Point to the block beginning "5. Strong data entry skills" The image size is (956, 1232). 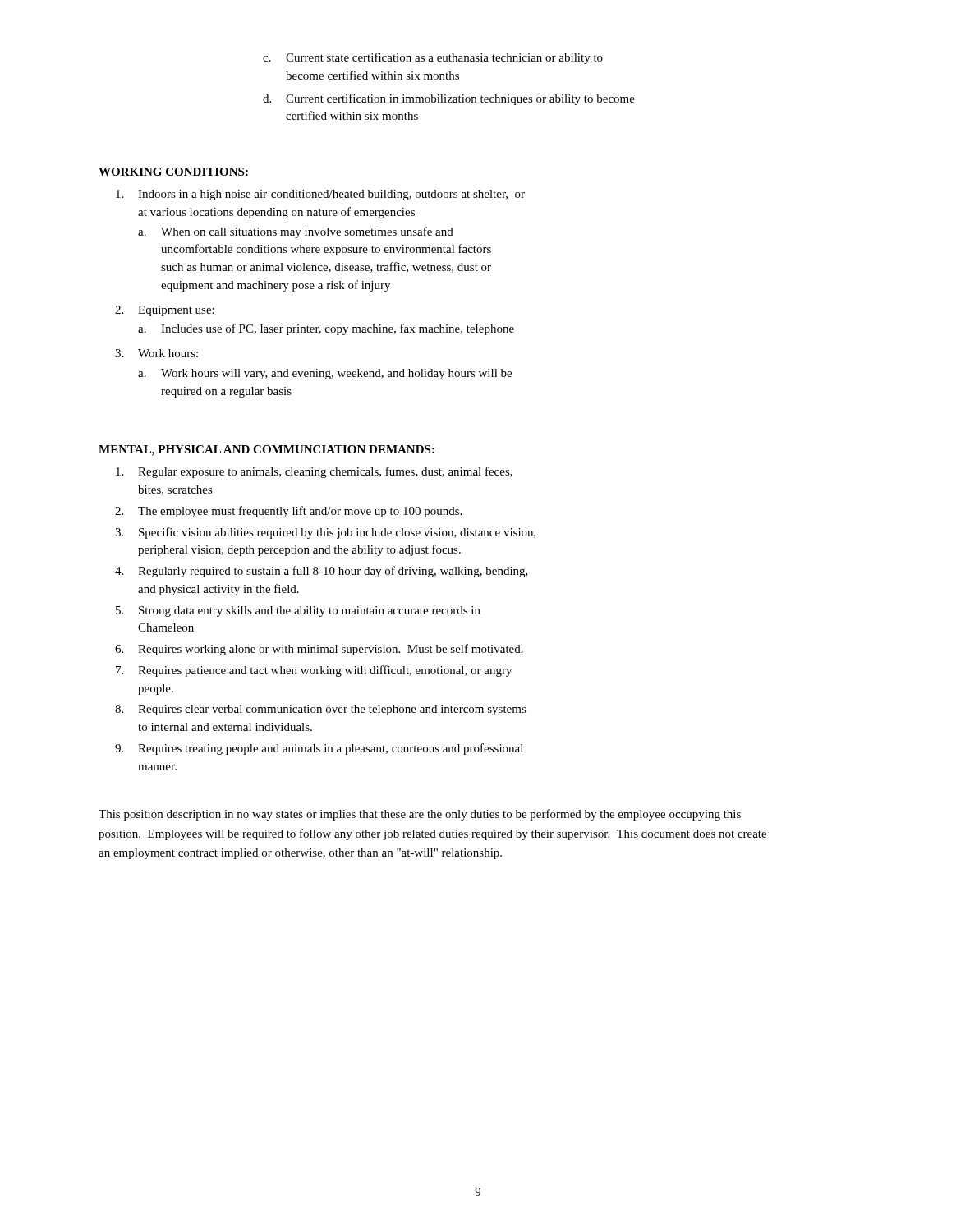pos(444,619)
